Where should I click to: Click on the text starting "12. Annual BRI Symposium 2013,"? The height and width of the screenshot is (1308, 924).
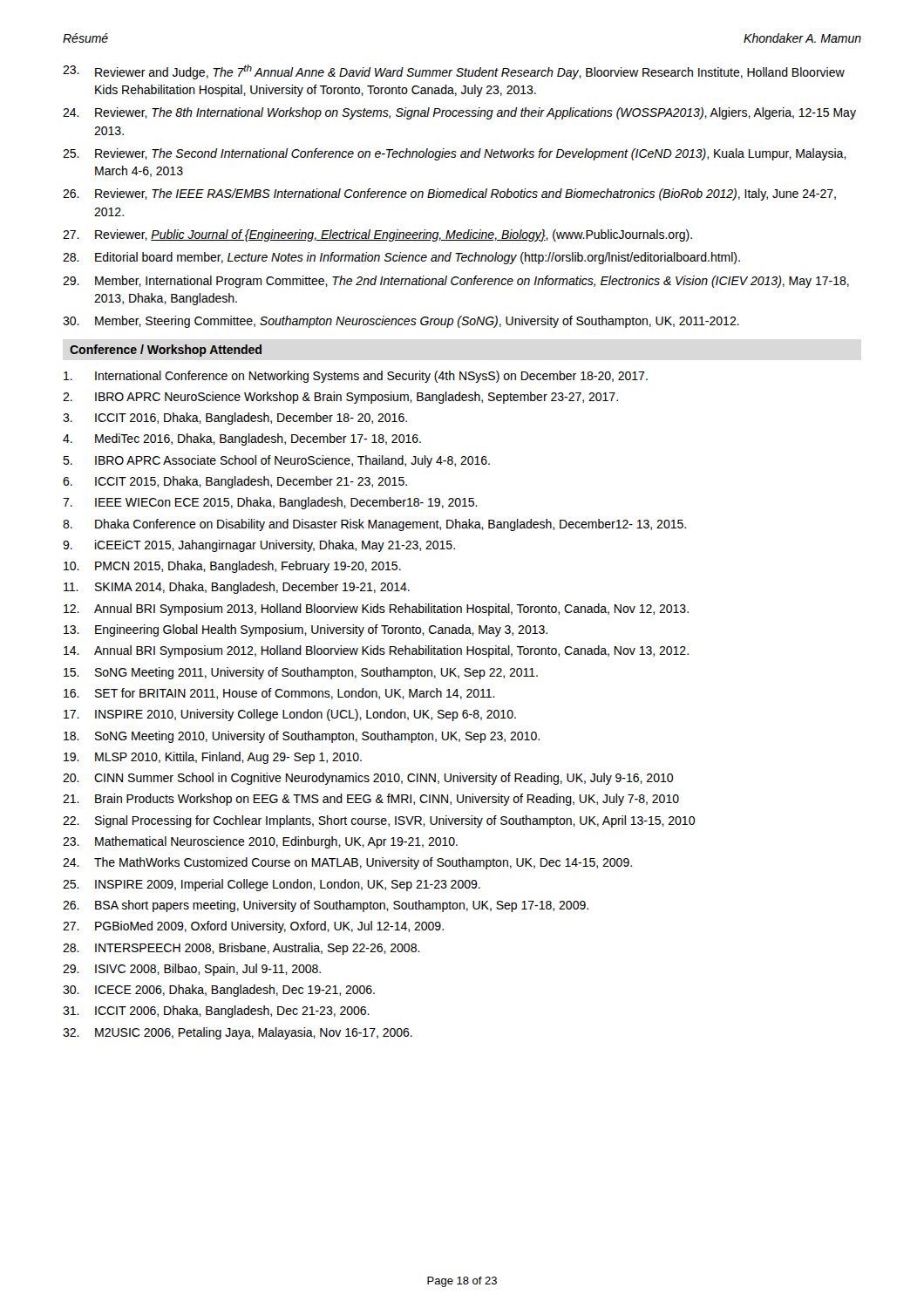pos(462,609)
